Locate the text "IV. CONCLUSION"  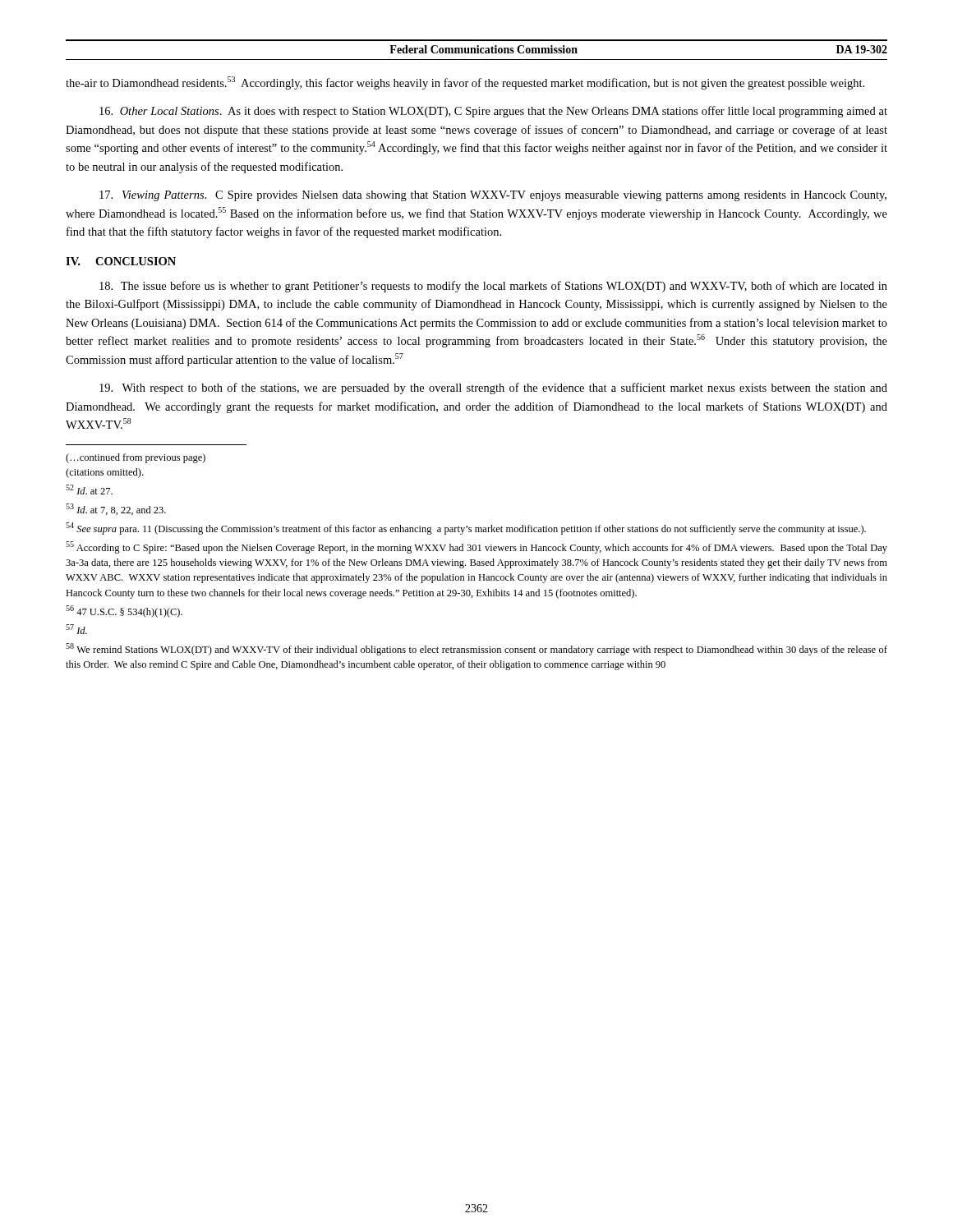click(121, 261)
